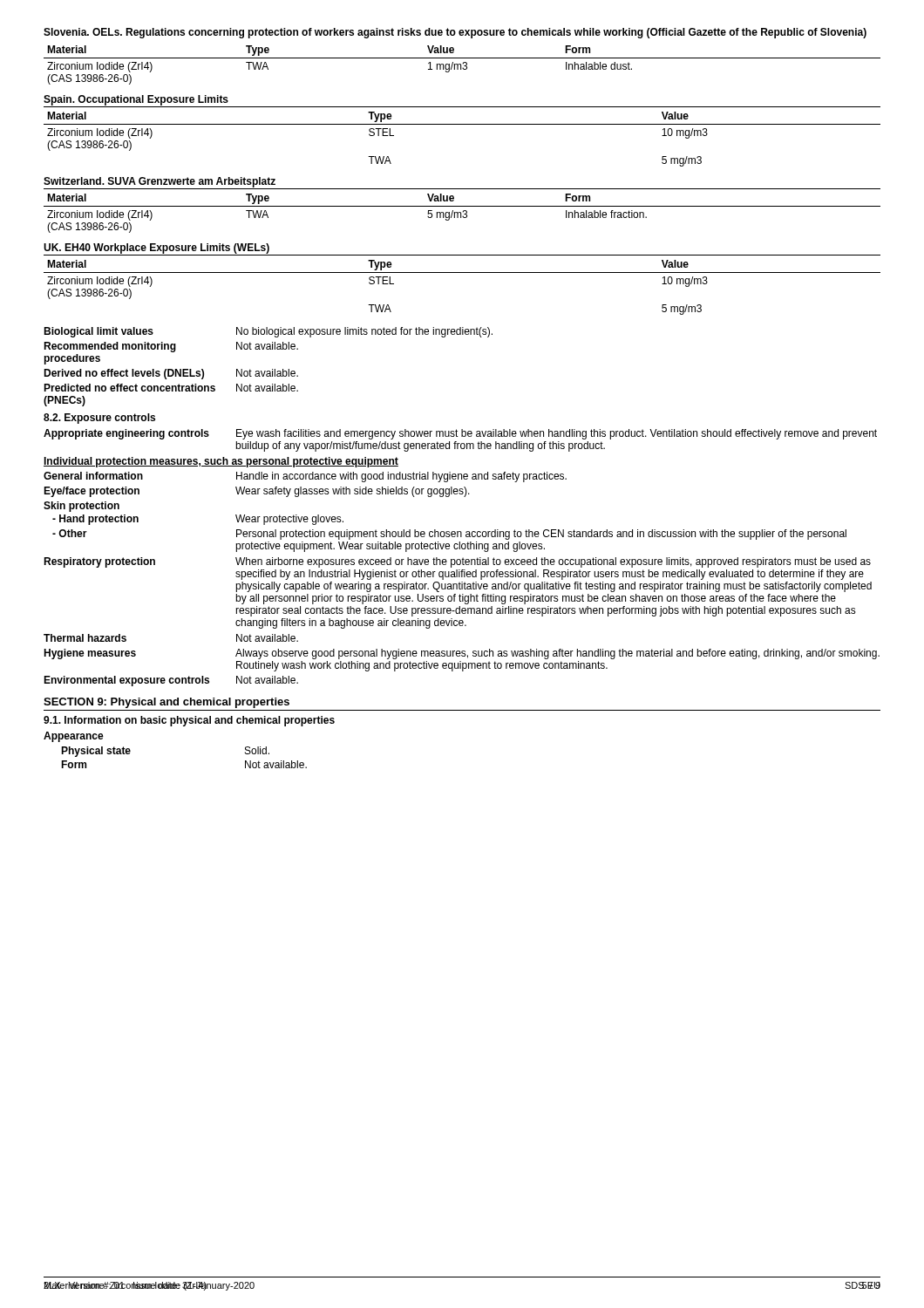The image size is (924, 1308).
Task: Point to the text starting "Environmental exposure controls Not available."
Action: 462,680
